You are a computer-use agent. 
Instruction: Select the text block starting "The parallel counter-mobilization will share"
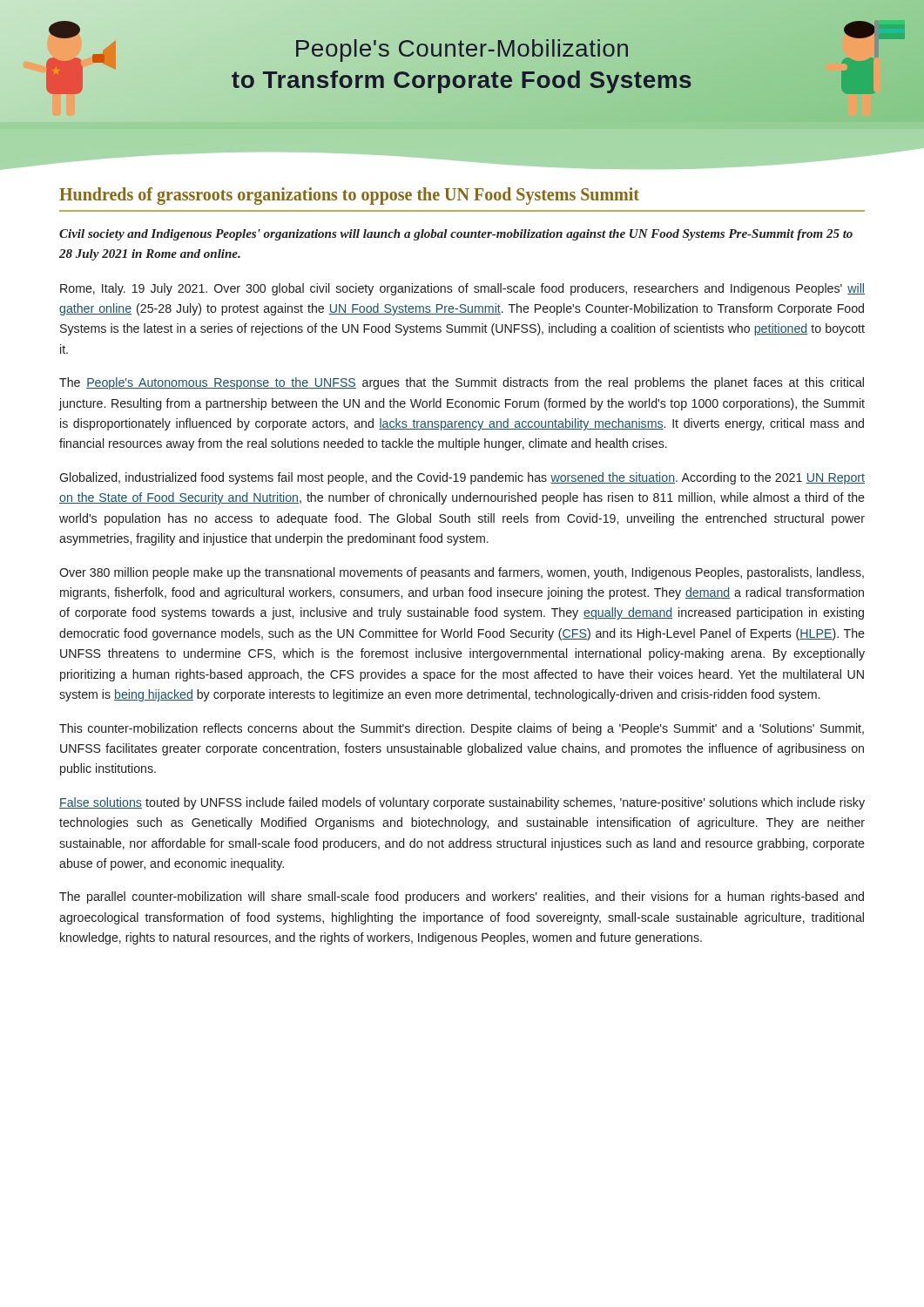[462, 917]
